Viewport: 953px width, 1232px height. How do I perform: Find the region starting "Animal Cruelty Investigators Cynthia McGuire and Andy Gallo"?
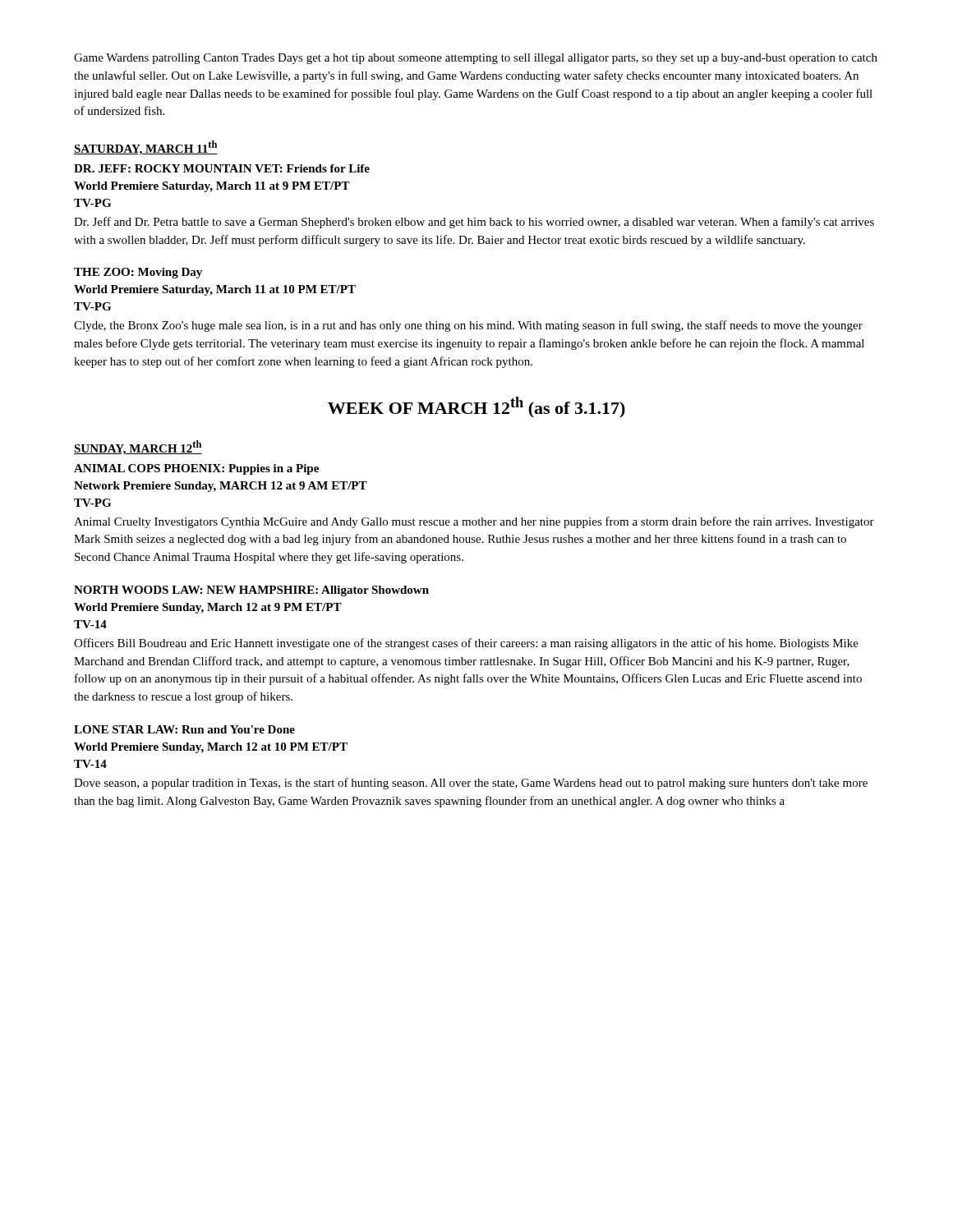coord(476,540)
